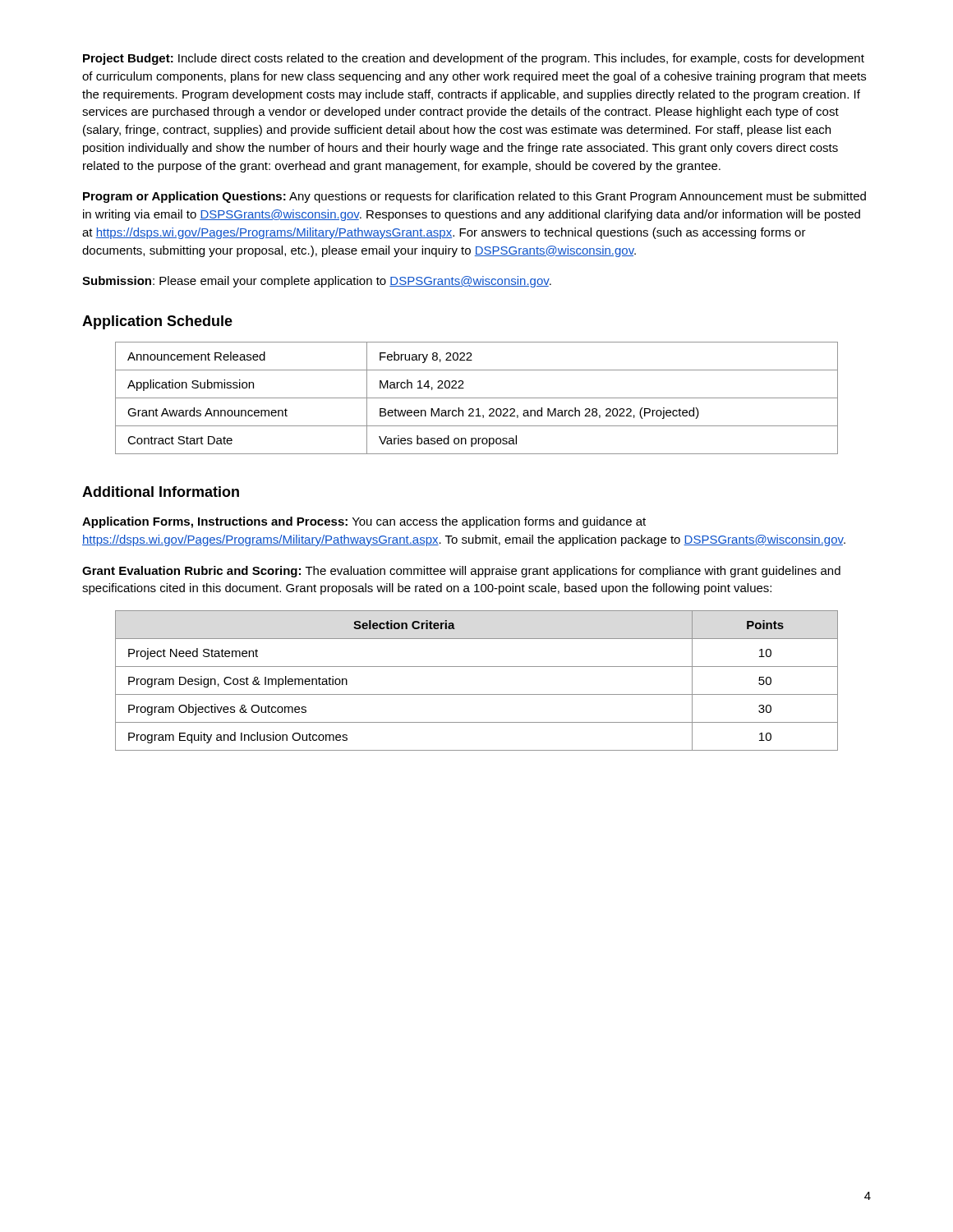Click the passage that begins "Submission: Please email"
The image size is (953, 1232).
(317, 281)
